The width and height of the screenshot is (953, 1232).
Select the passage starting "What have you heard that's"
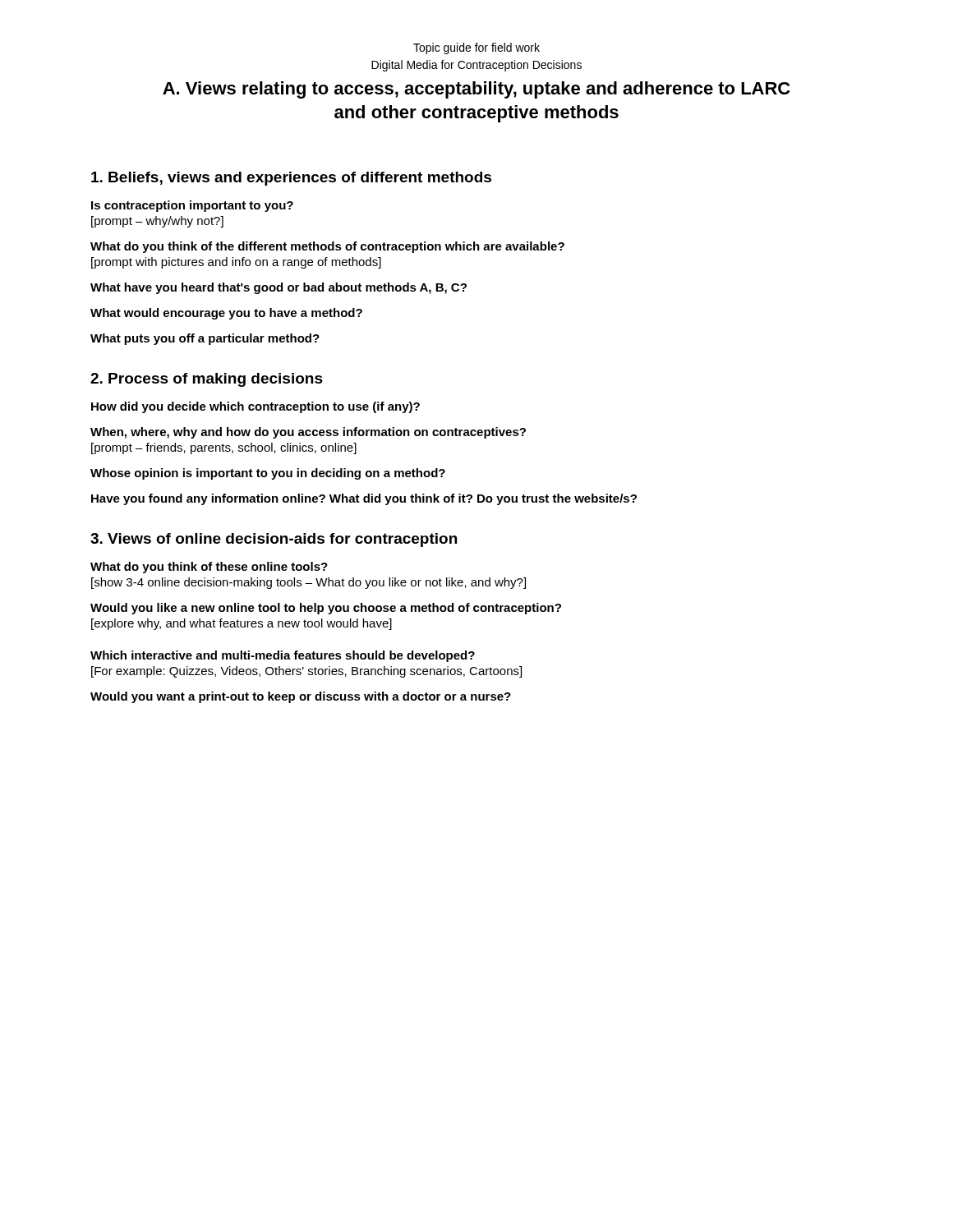coord(476,287)
